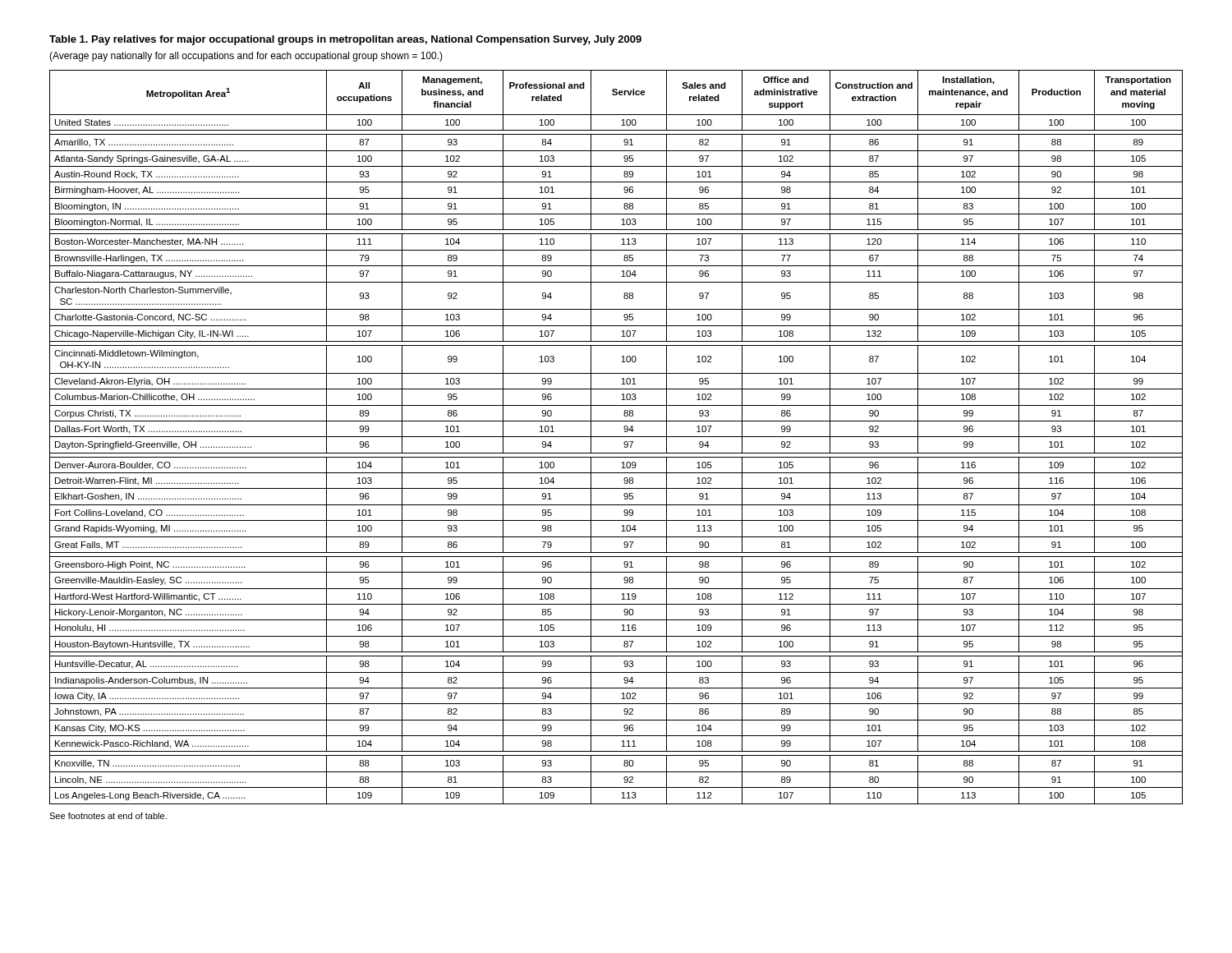
Task: Select the title
Action: [345, 39]
